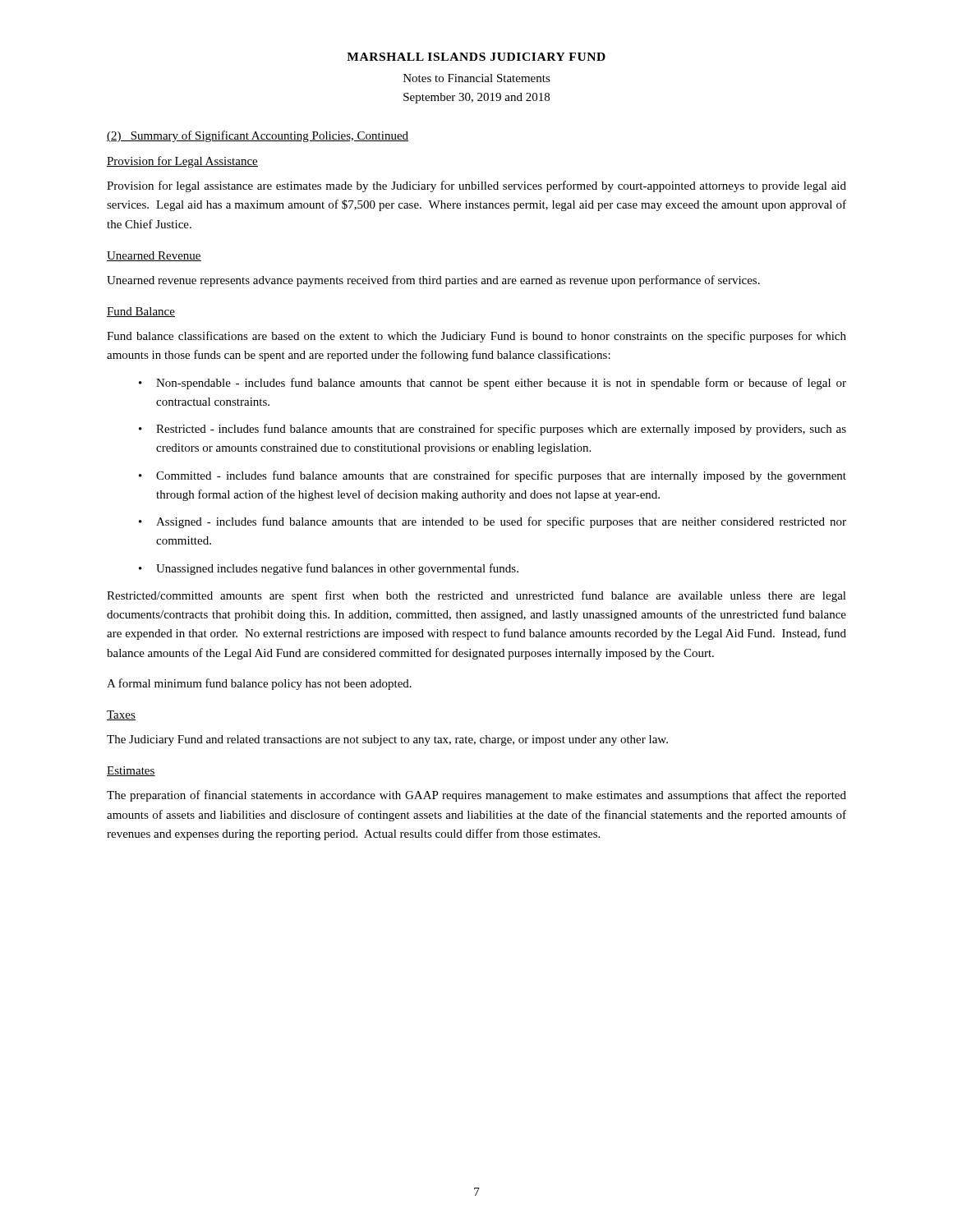This screenshot has height=1232, width=953.
Task: Navigate to the text starting "The Judiciary Fund and related transactions are not"
Action: pos(388,739)
